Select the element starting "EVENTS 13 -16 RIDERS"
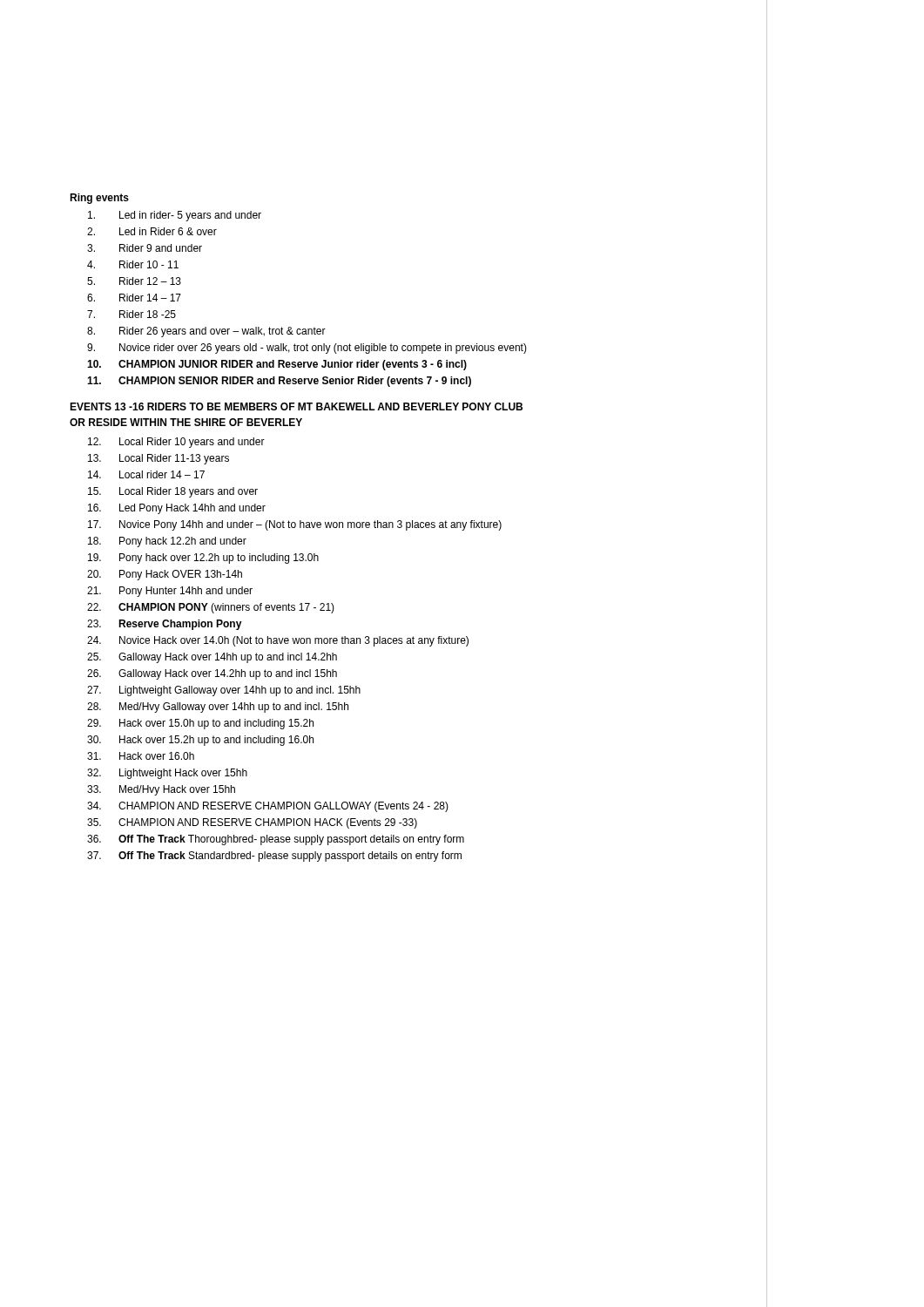 [296, 415]
